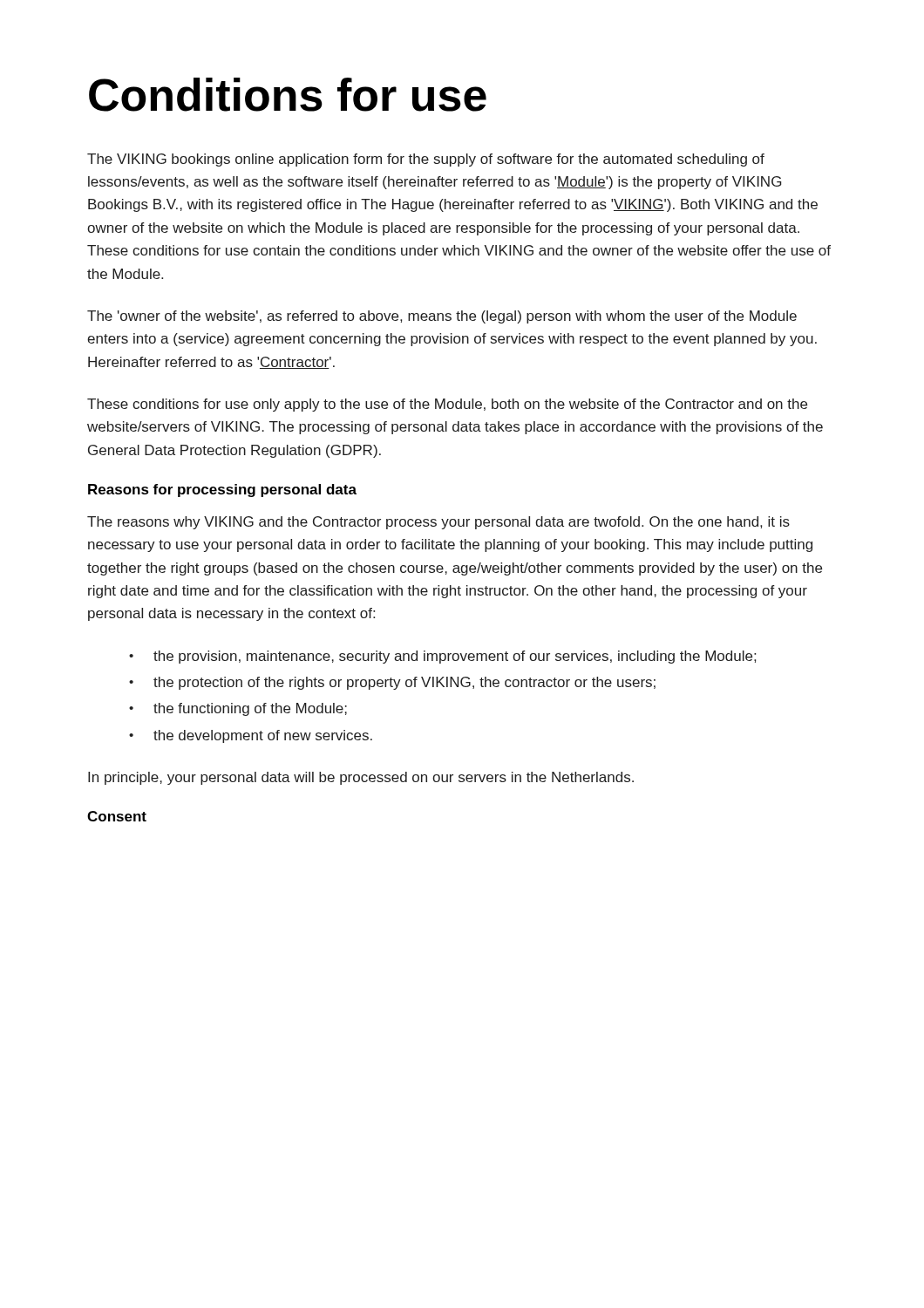Click on the region starting "• the provision, maintenance, security and improvement"

pyautogui.click(x=483, y=656)
